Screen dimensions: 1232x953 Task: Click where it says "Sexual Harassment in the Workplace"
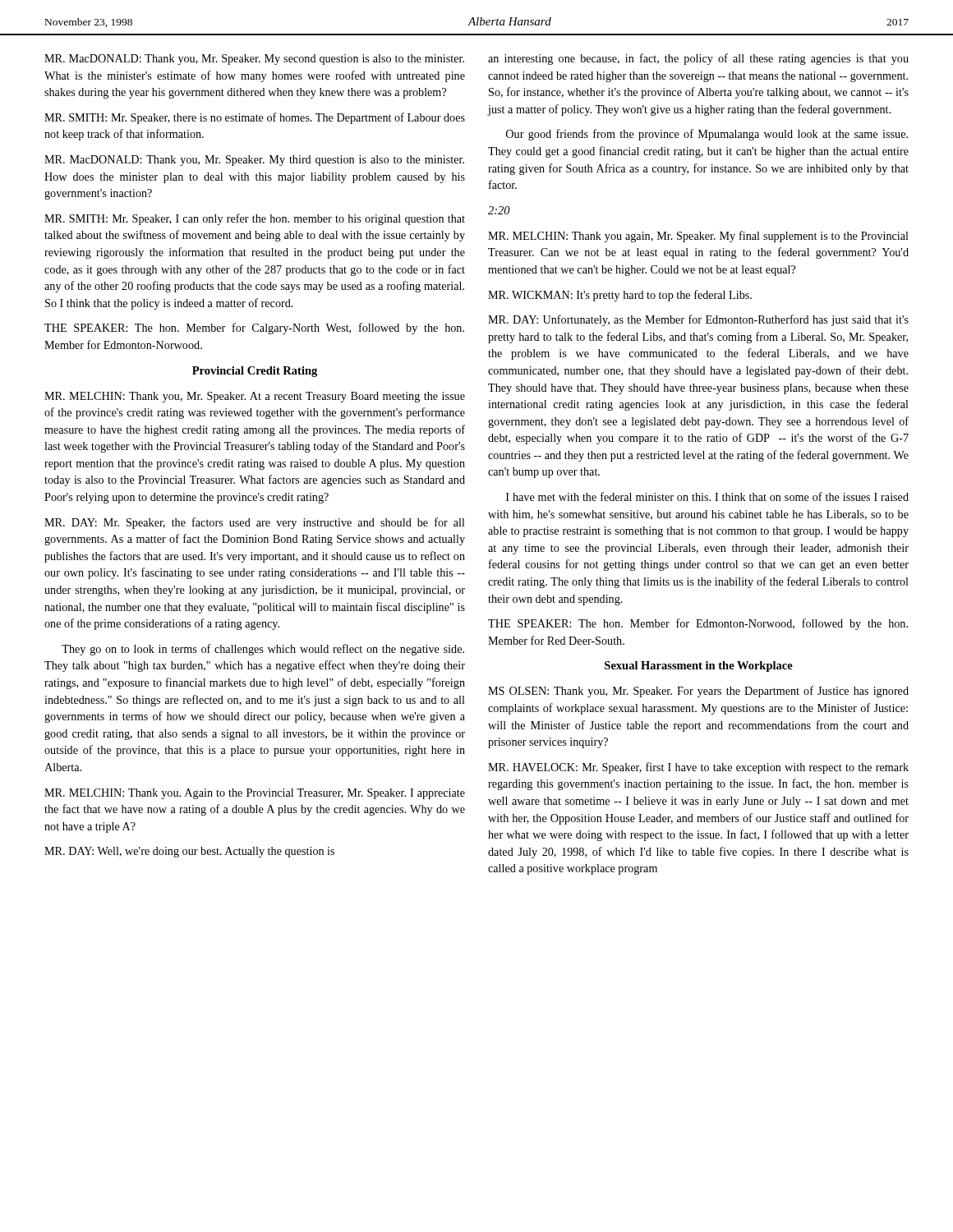coord(698,666)
